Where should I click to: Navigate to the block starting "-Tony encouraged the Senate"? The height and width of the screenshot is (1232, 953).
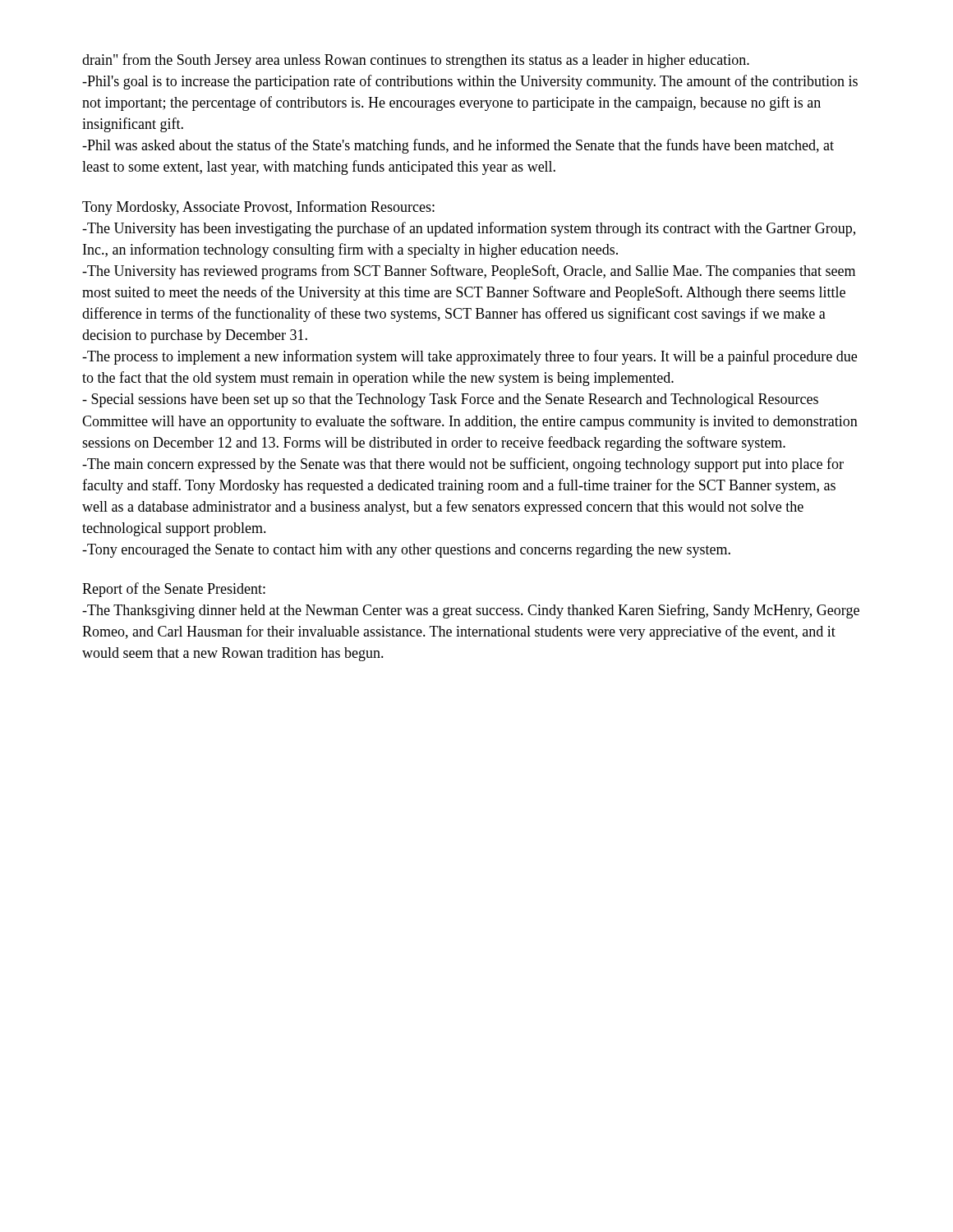pos(407,550)
